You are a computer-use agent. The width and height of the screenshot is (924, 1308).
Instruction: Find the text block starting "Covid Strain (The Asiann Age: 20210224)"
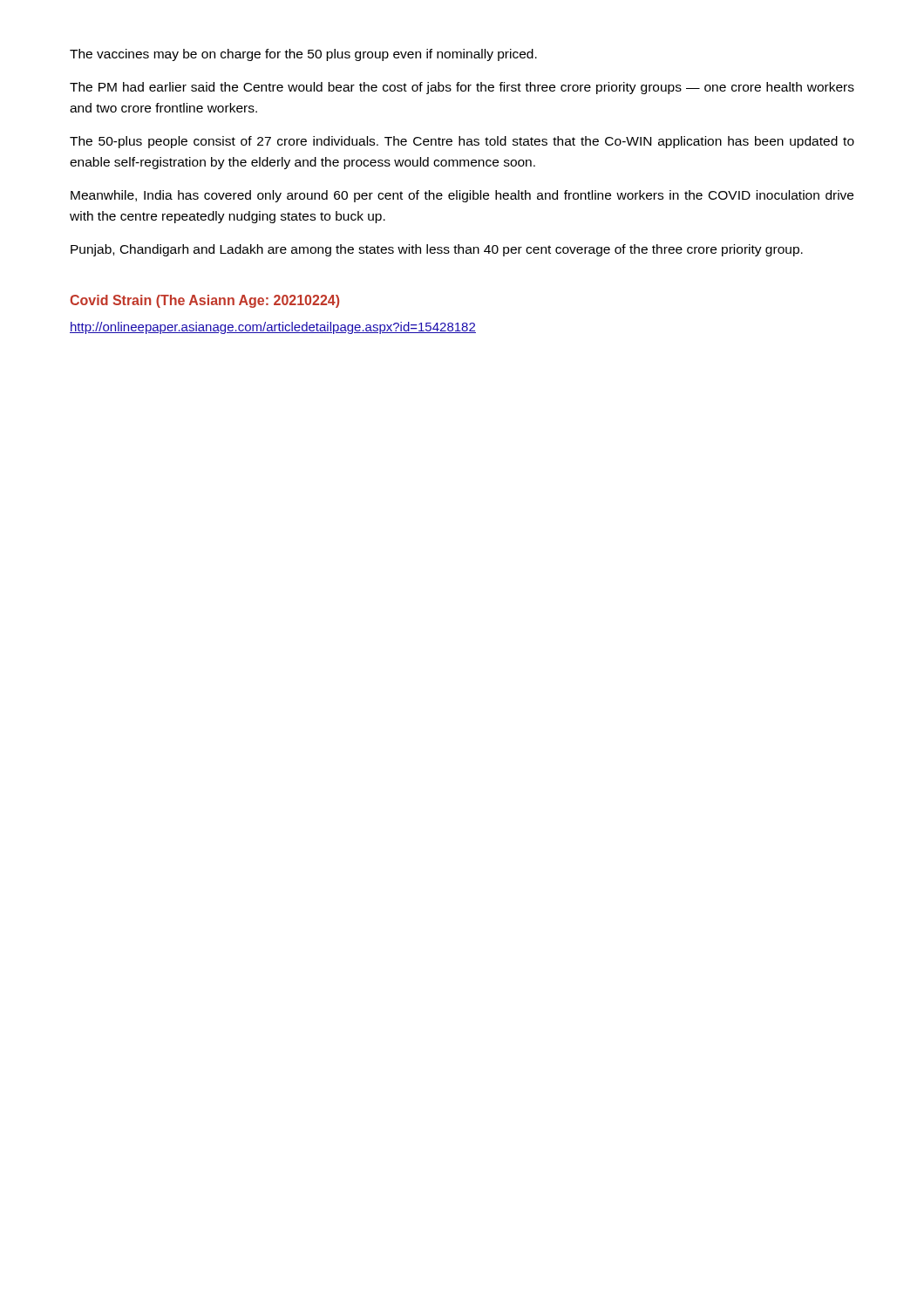pyautogui.click(x=205, y=301)
